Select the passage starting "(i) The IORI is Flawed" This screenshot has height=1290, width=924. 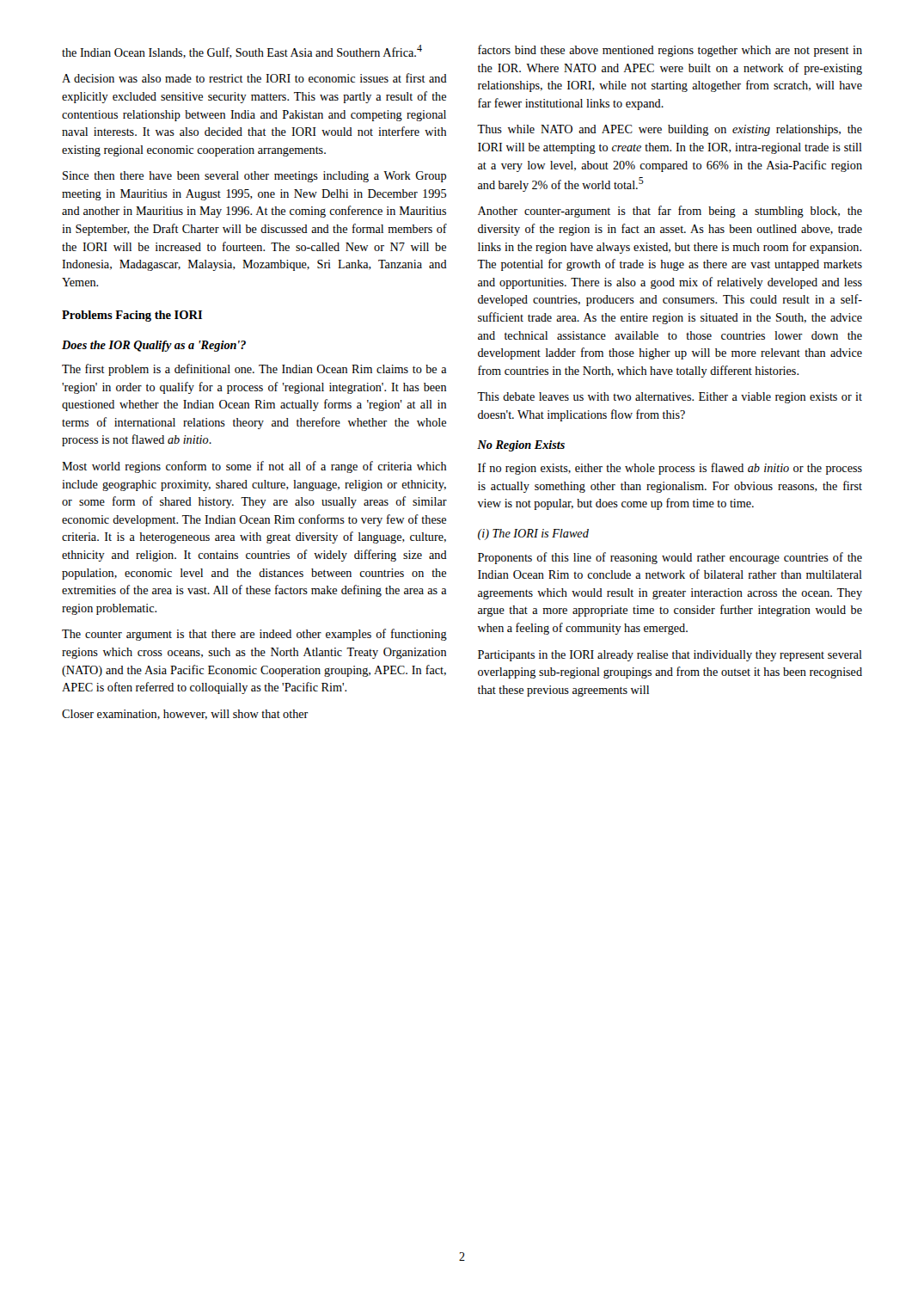pyautogui.click(x=533, y=533)
